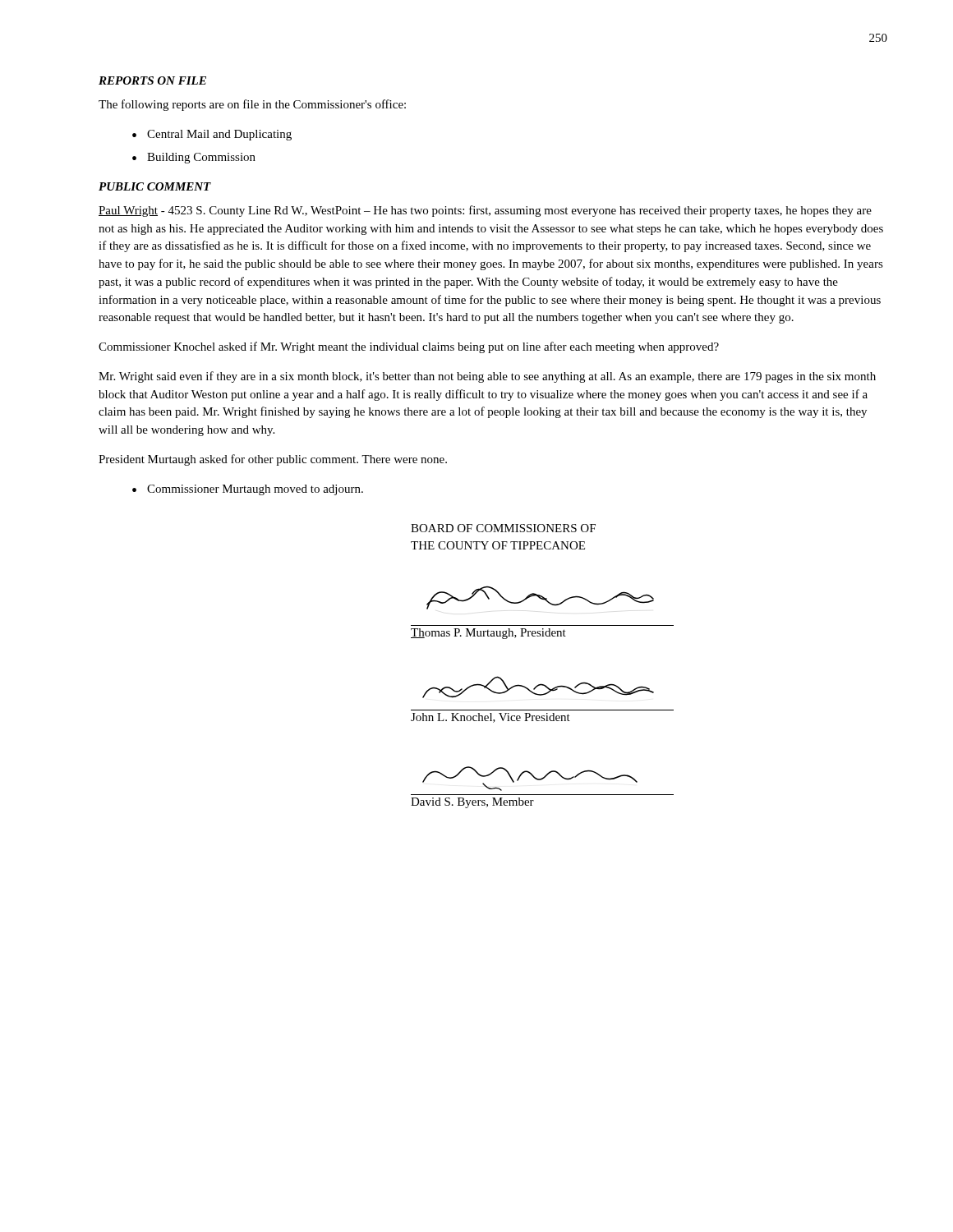Point to the region starting "The following reports are"

click(253, 104)
